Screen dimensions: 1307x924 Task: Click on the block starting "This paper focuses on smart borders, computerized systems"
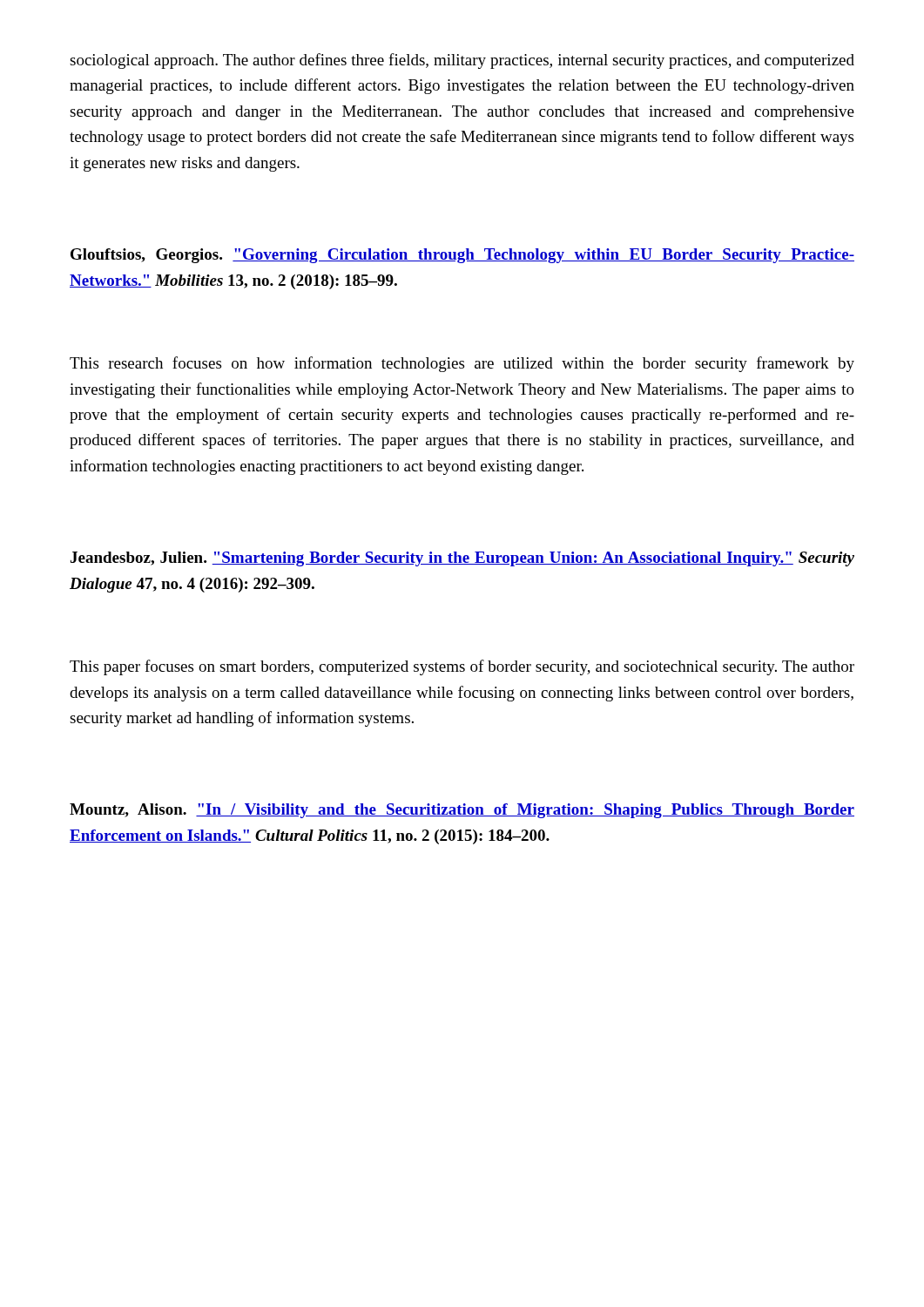pos(462,692)
